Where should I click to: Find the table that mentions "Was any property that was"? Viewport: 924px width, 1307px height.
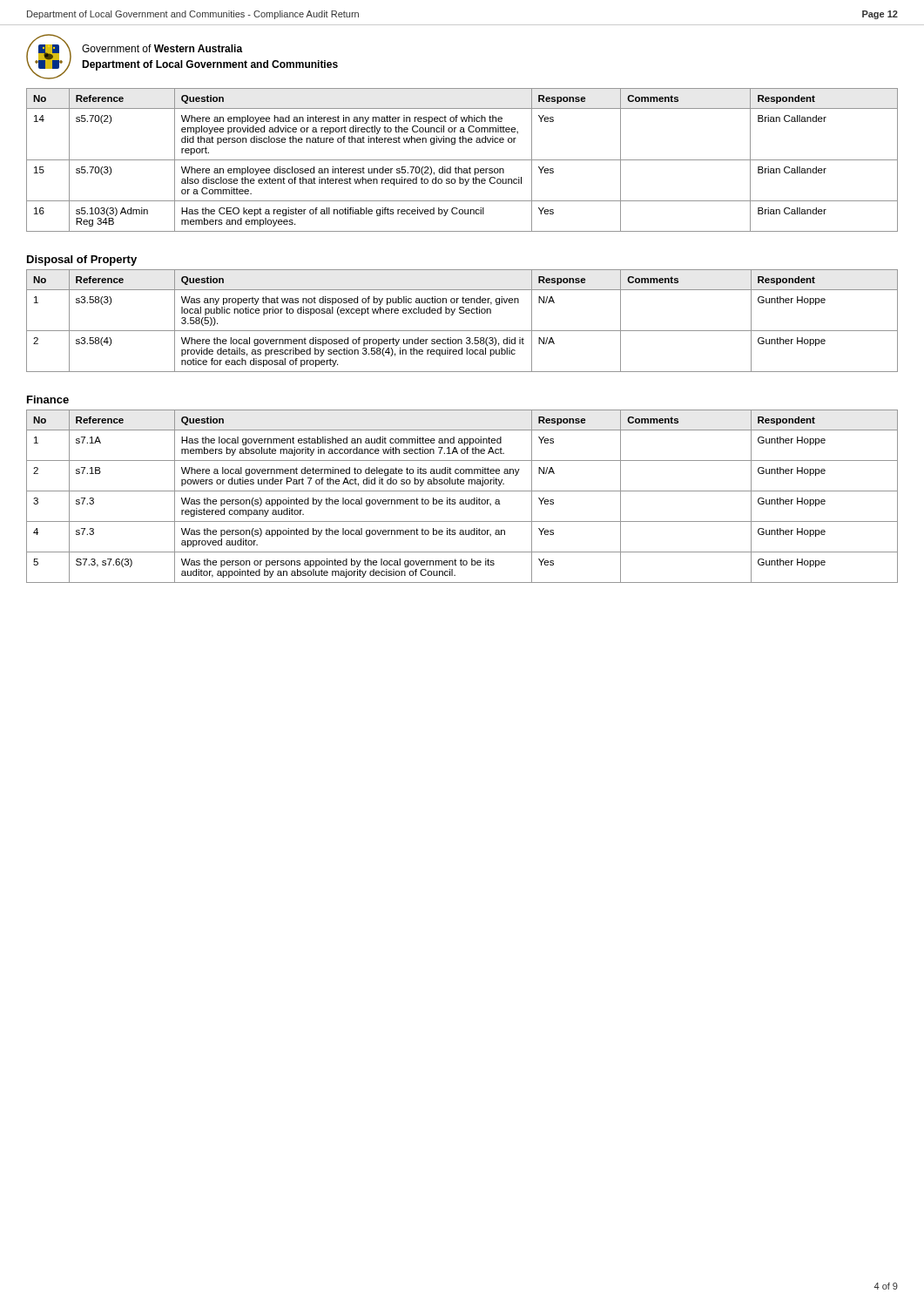point(462,321)
